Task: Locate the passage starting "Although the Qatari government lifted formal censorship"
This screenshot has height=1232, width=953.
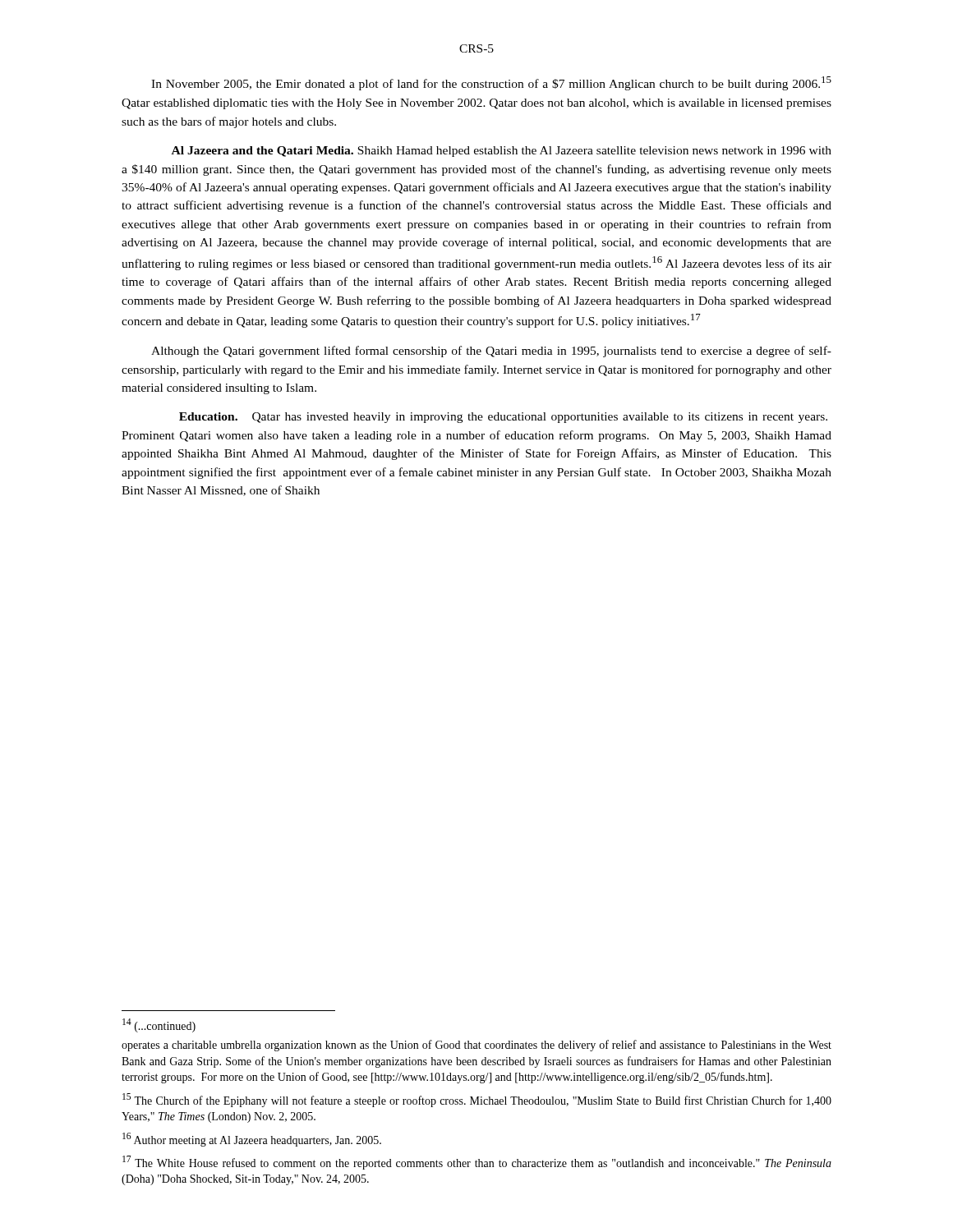Action: click(x=476, y=369)
